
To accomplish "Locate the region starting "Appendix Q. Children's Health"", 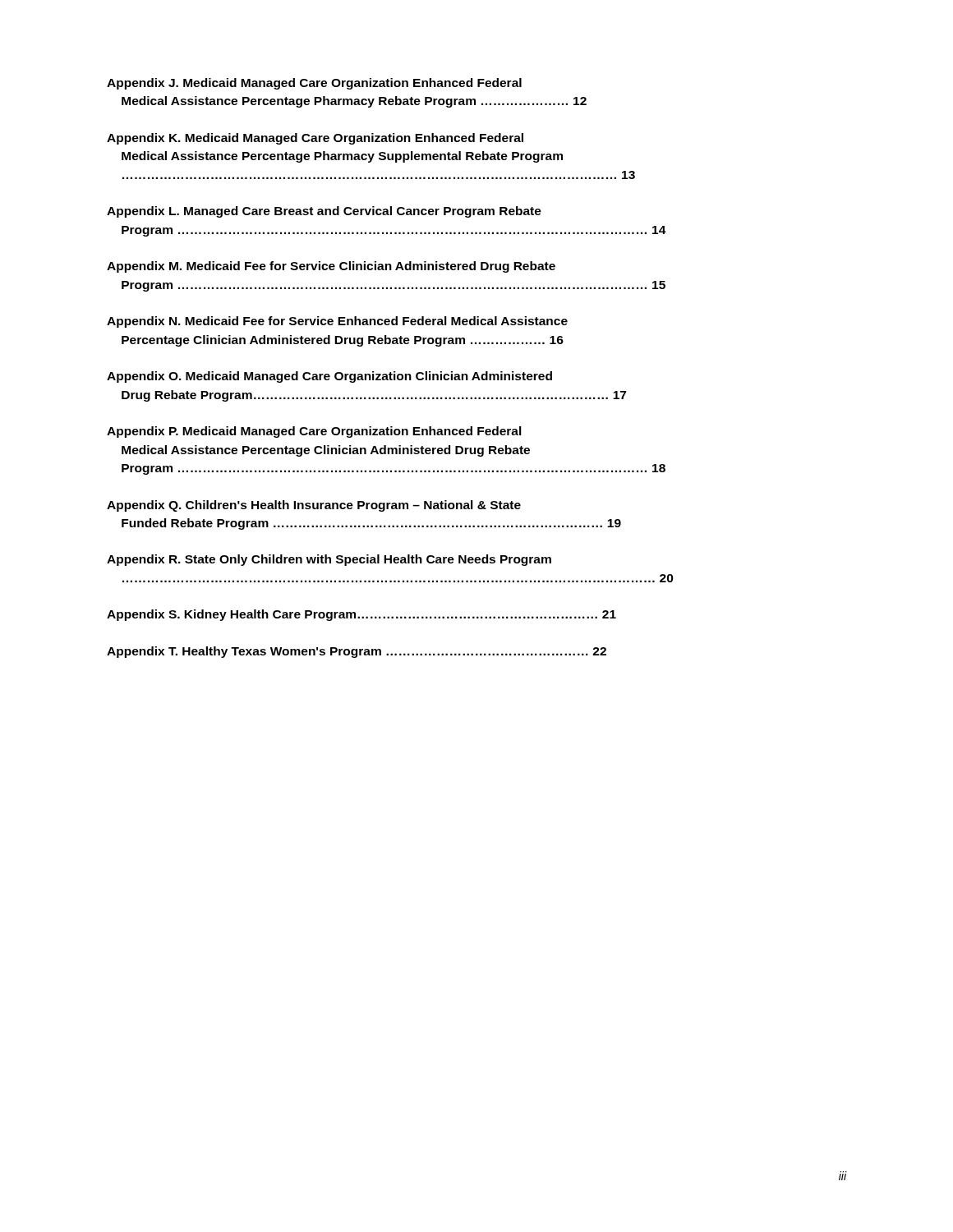I will (364, 514).
